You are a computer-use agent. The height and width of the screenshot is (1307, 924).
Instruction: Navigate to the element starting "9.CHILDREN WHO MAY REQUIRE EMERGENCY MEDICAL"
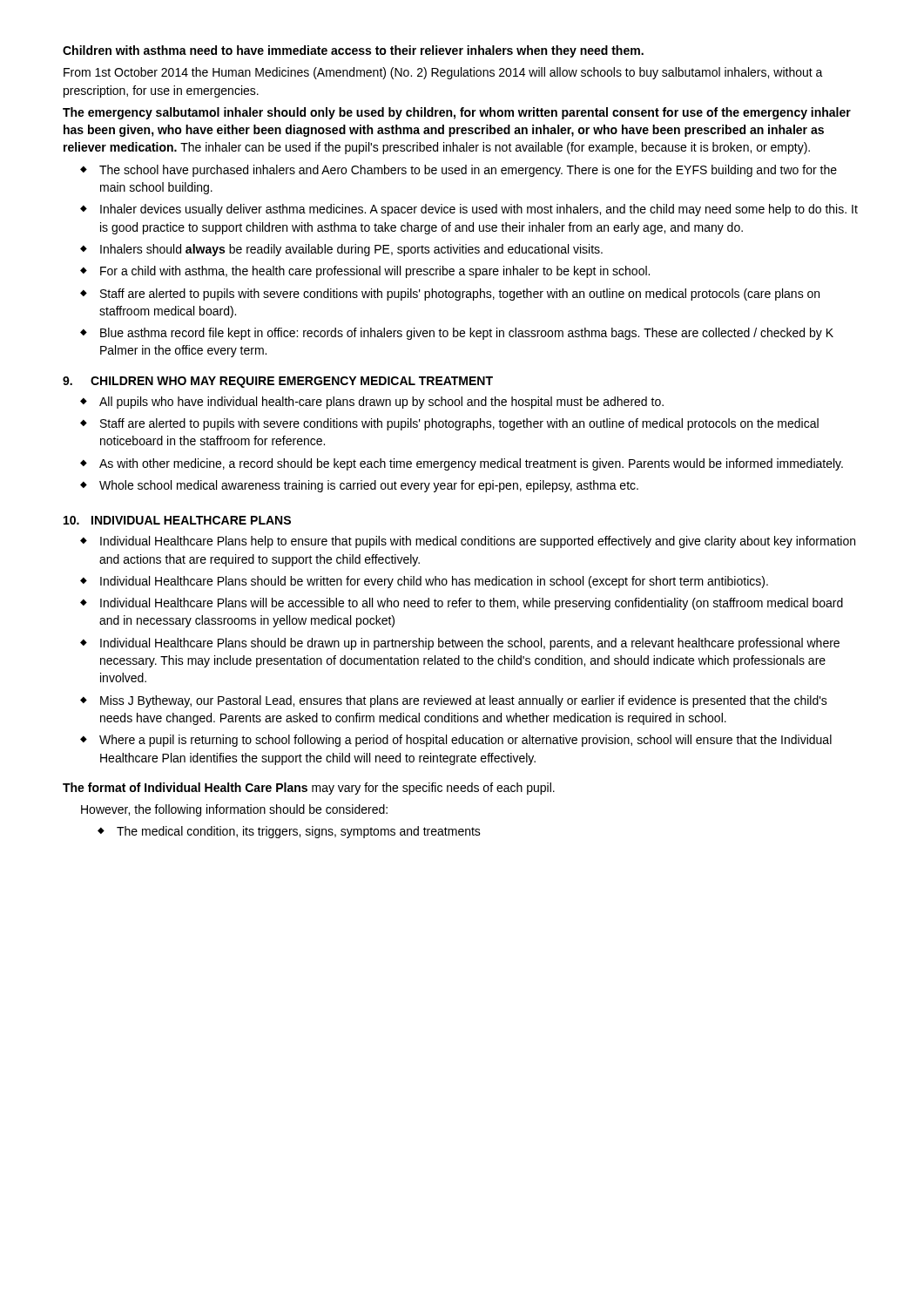pyautogui.click(x=278, y=381)
